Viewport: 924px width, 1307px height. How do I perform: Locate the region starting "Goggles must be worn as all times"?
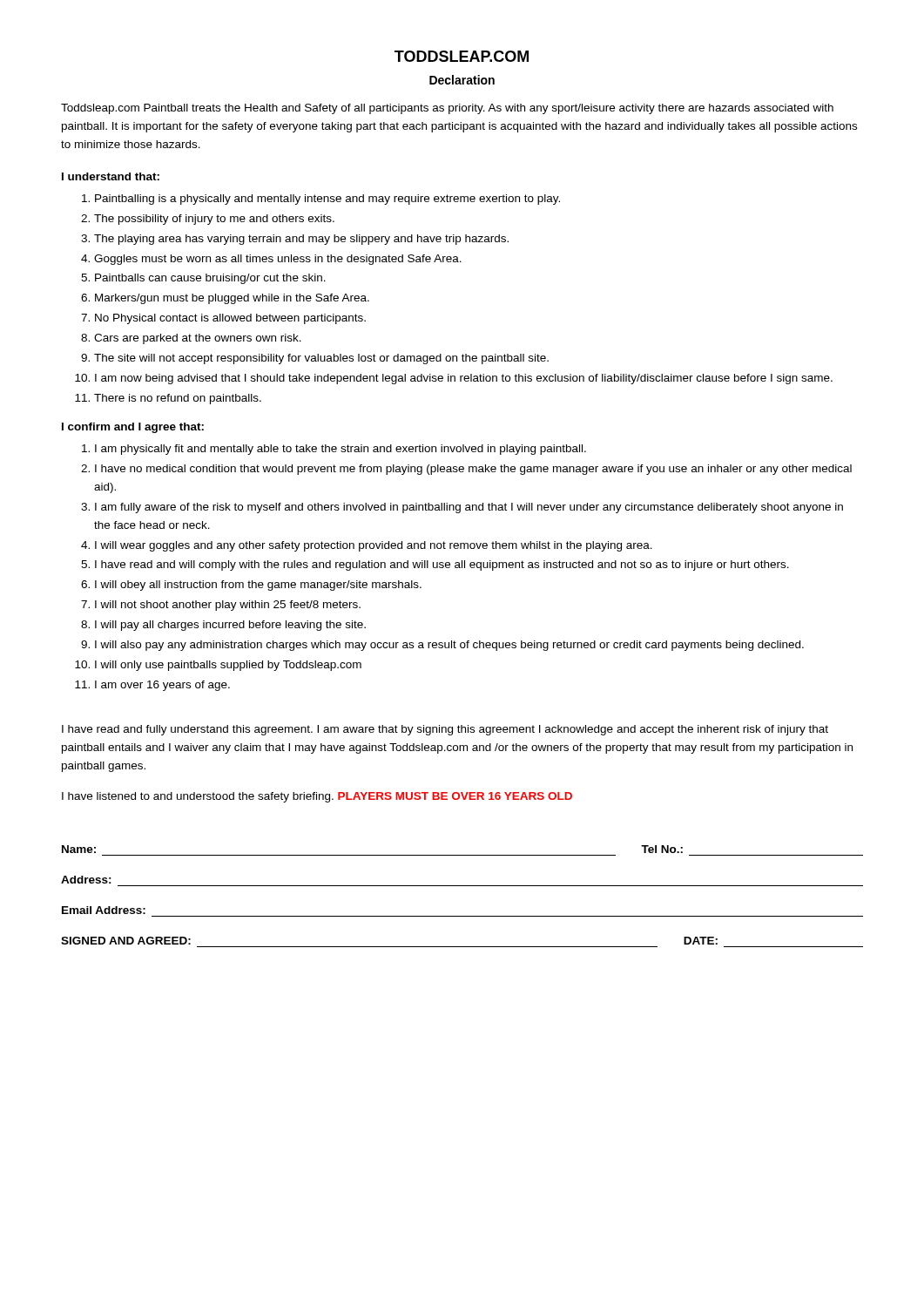[x=278, y=258]
